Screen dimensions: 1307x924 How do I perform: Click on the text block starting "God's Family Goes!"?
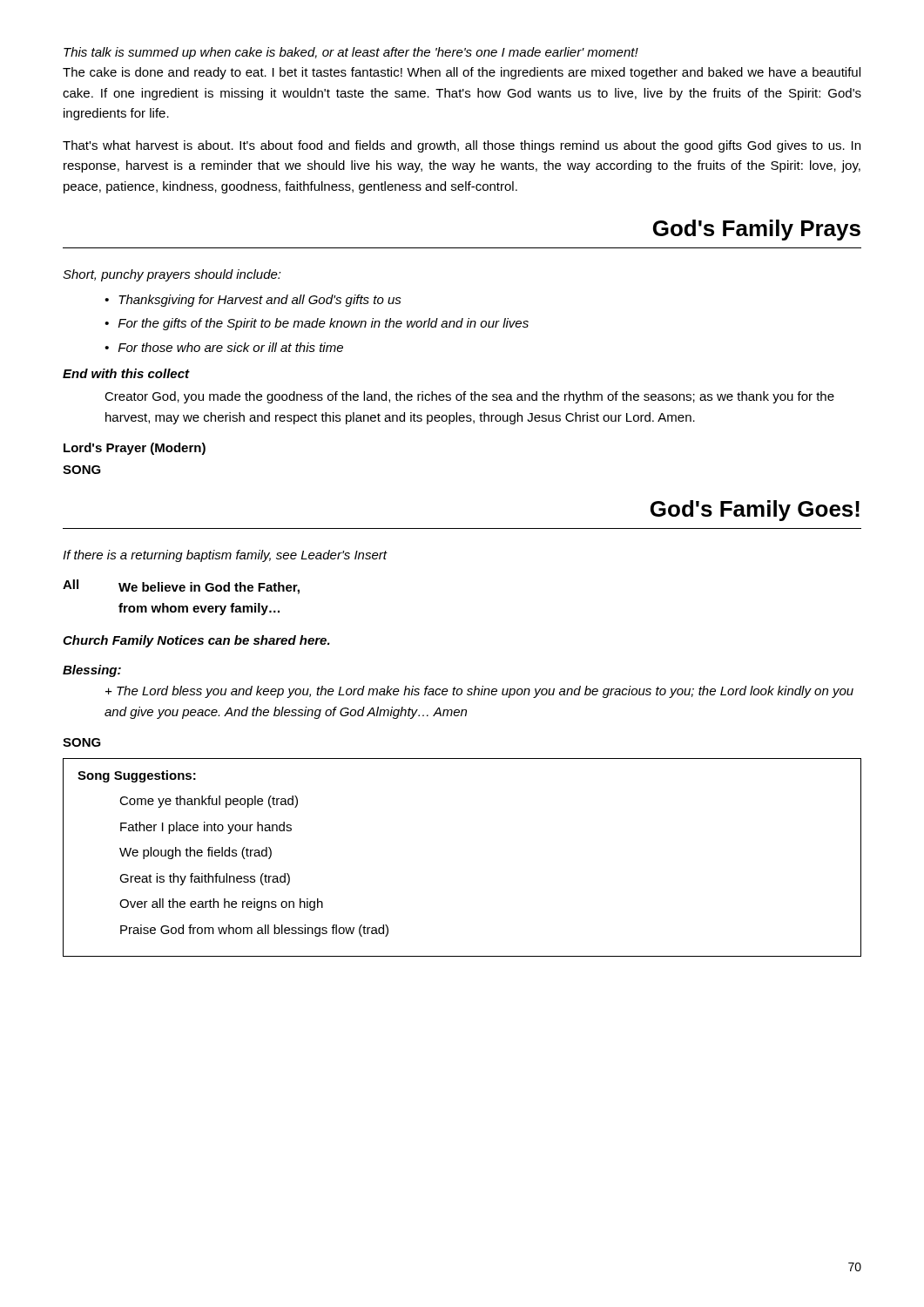[x=755, y=509]
